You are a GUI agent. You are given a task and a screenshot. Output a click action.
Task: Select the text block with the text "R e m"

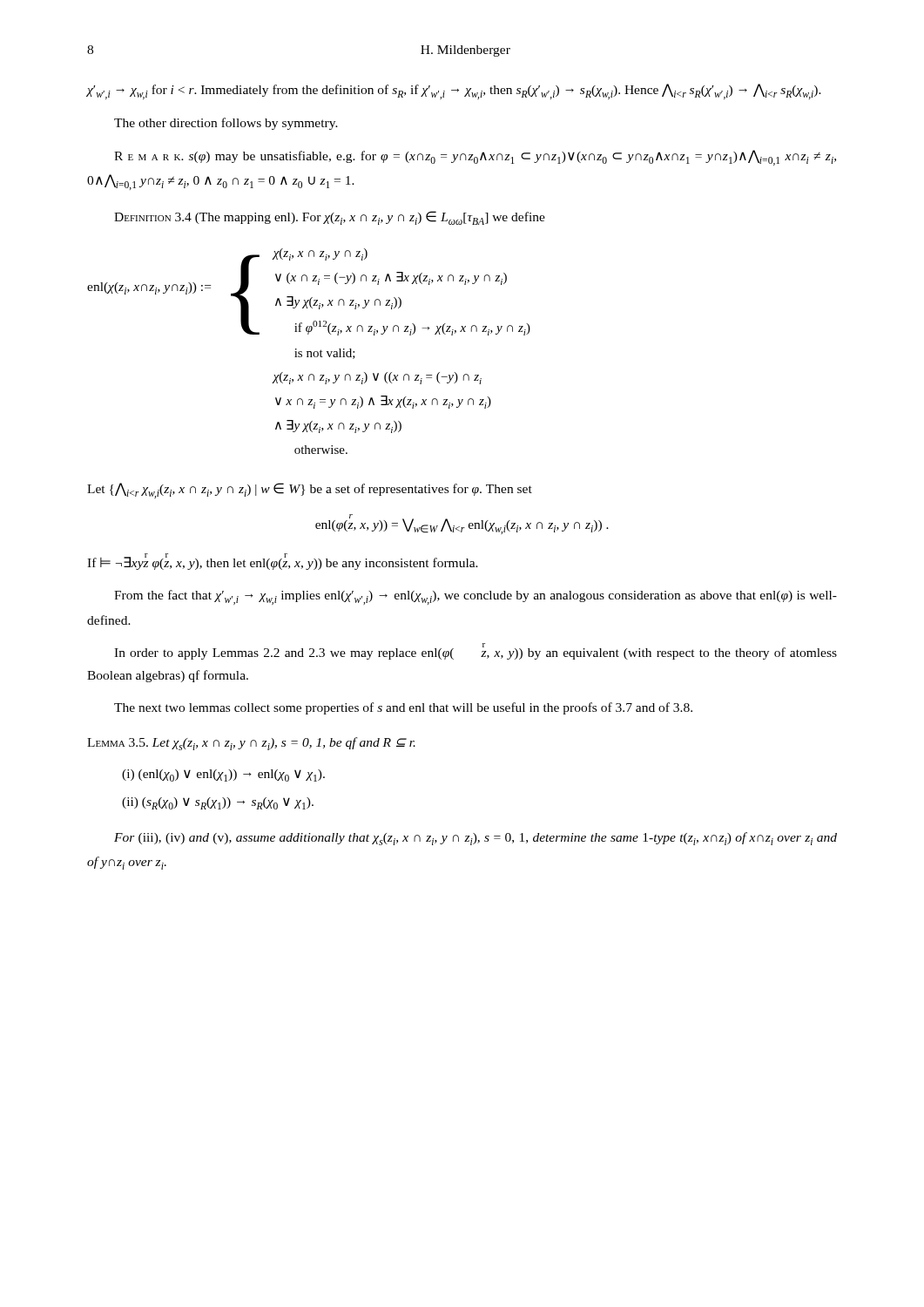point(462,169)
